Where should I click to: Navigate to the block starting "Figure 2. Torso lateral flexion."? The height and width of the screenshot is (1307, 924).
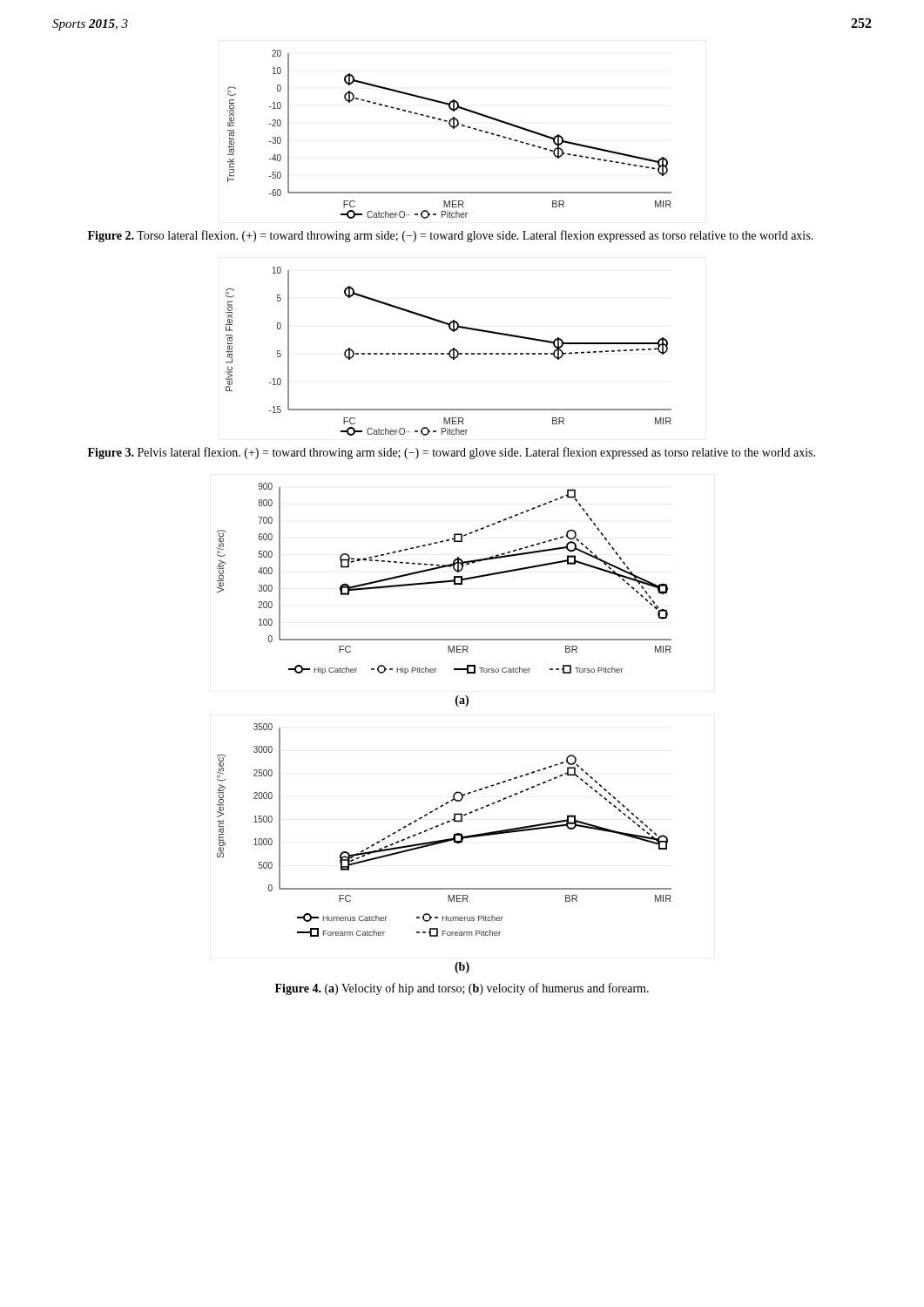coord(451,236)
